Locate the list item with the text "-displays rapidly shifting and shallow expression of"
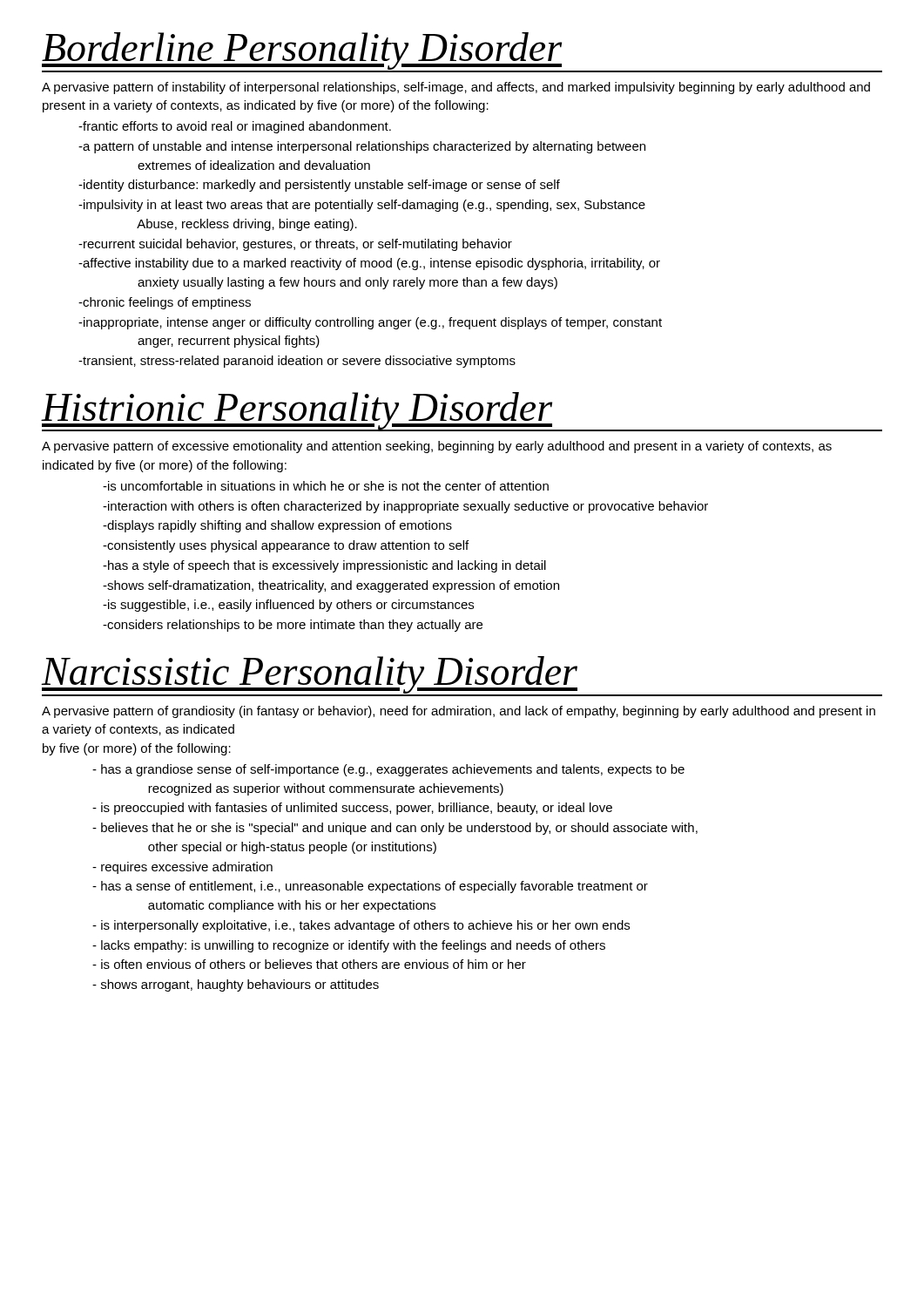Image resolution: width=924 pixels, height=1307 pixels. [x=277, y=525]
